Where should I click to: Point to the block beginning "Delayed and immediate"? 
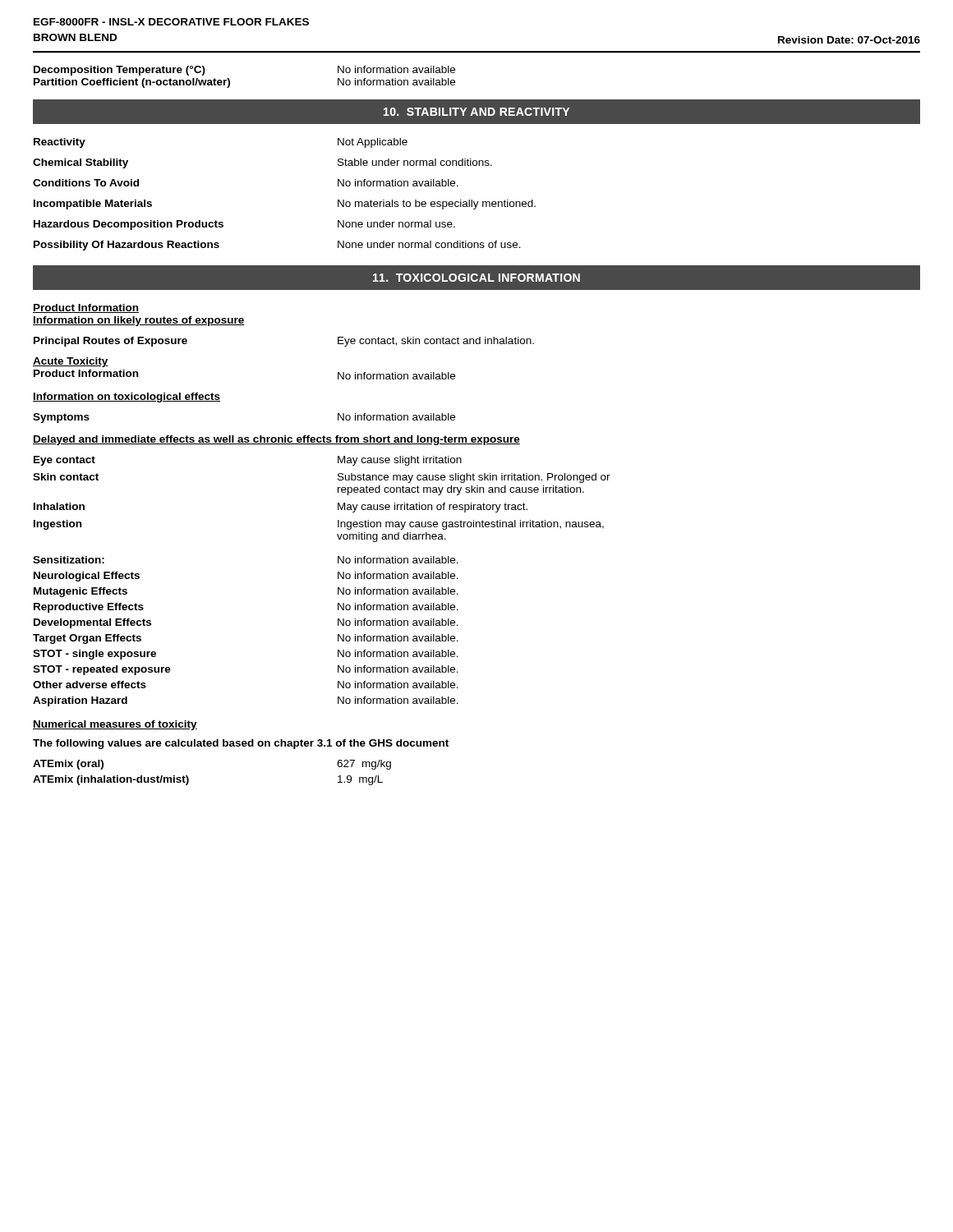point(276,439)
